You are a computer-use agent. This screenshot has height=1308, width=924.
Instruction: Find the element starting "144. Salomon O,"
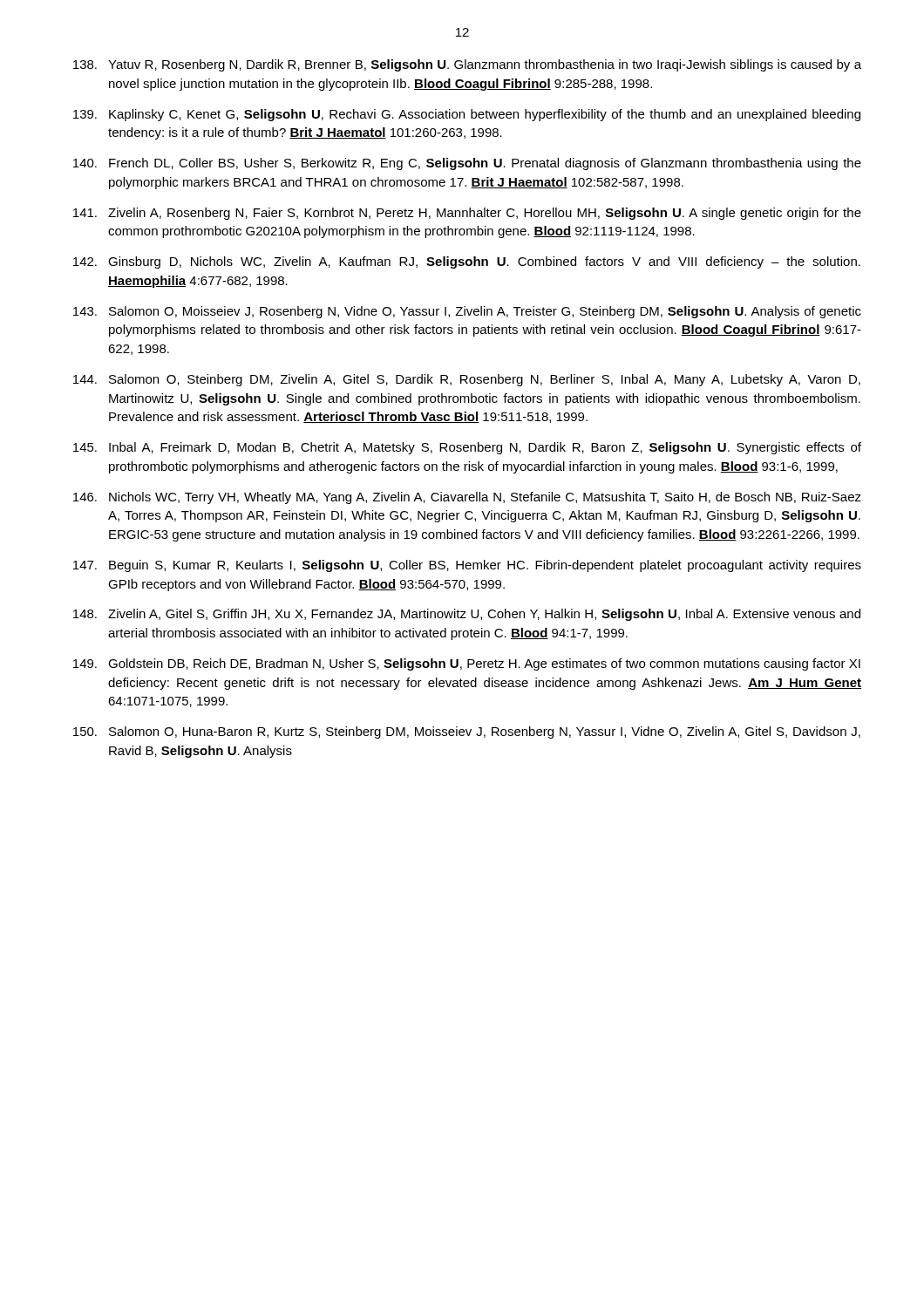click(x=462, y=398)
